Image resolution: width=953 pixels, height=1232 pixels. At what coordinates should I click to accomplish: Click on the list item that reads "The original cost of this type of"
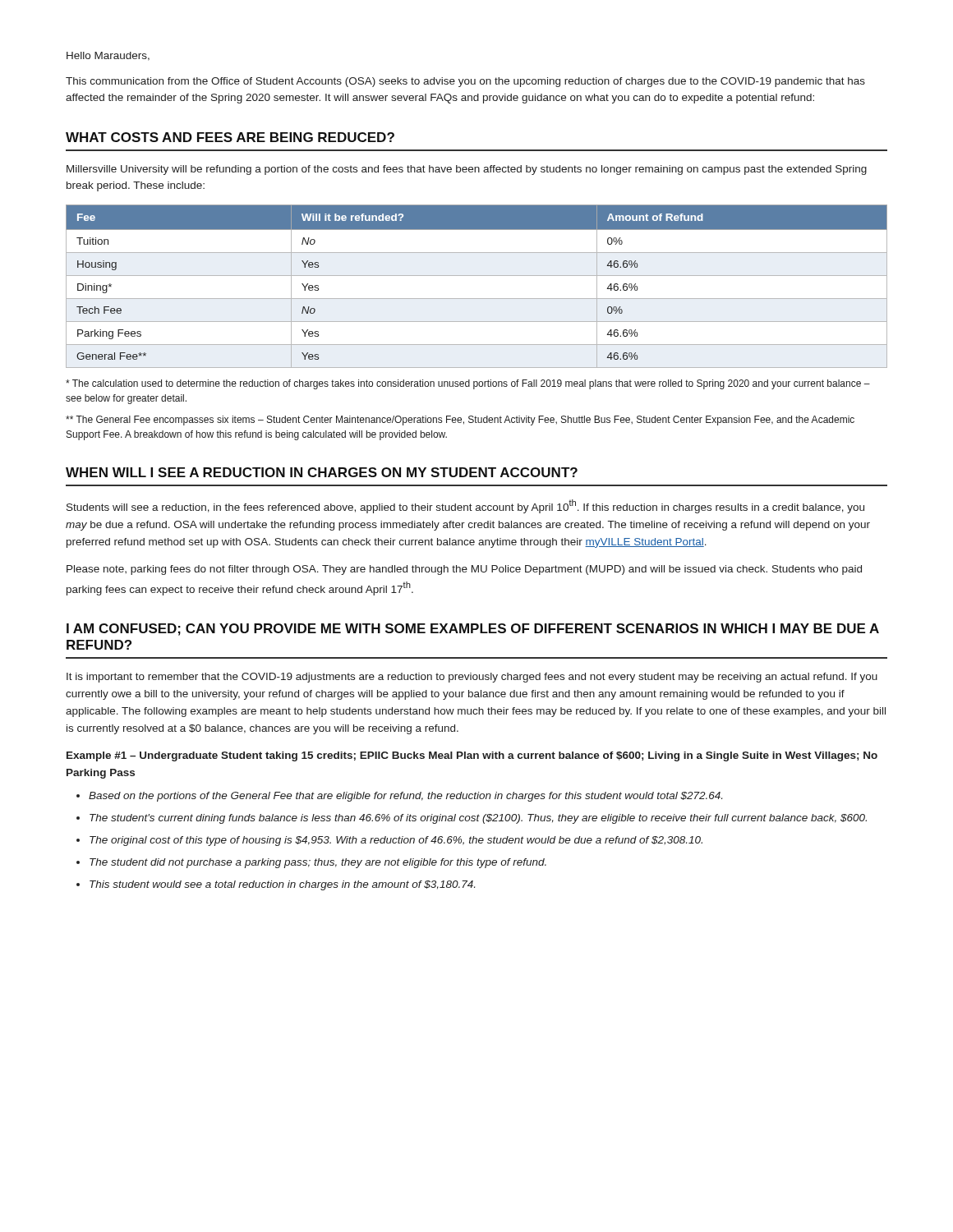coord(396,840)
